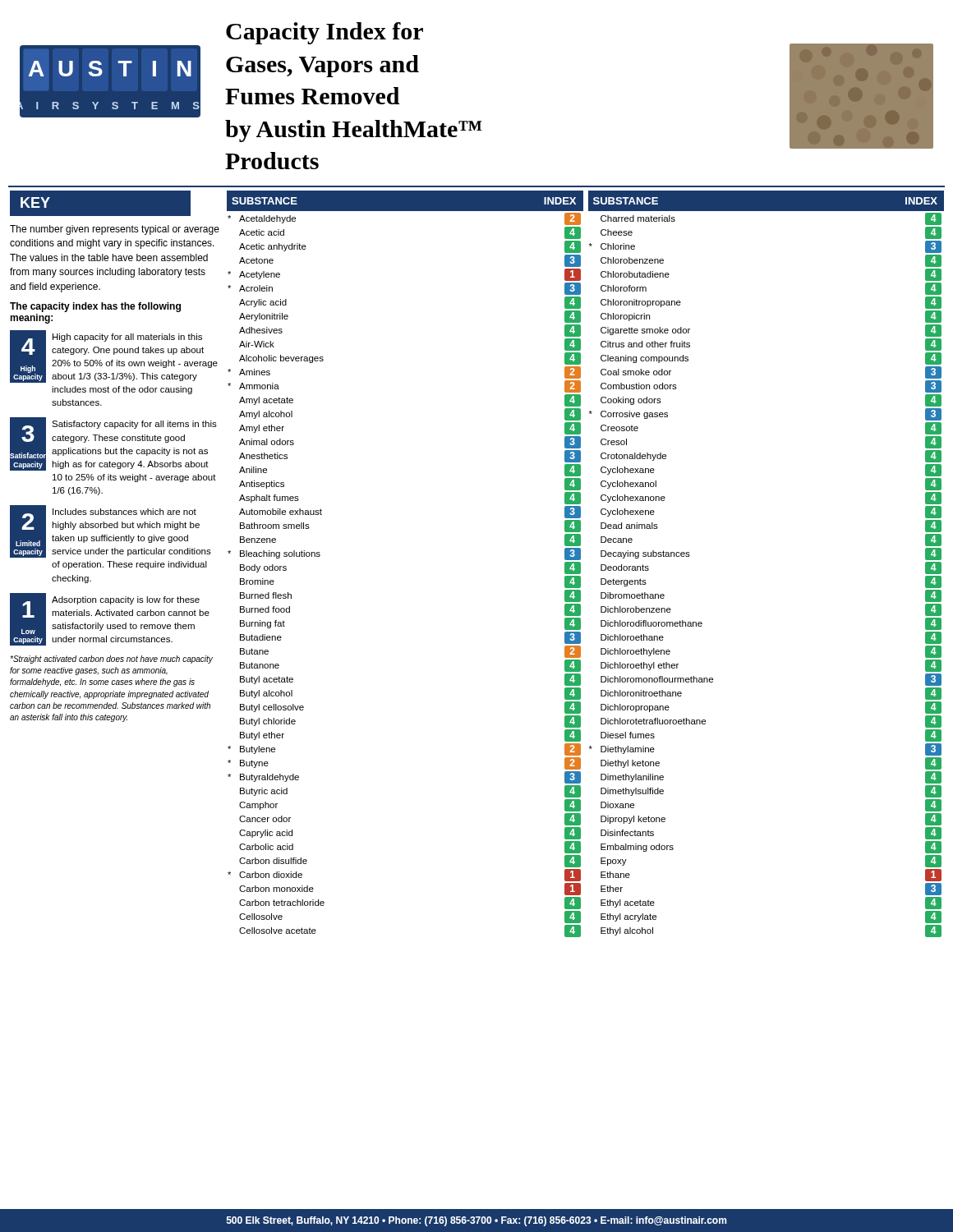This screenshot has height=1232, width=953.
Task: Find the block on this page that starts "Straight activated carbon does not have"
Action: point(111,688)
